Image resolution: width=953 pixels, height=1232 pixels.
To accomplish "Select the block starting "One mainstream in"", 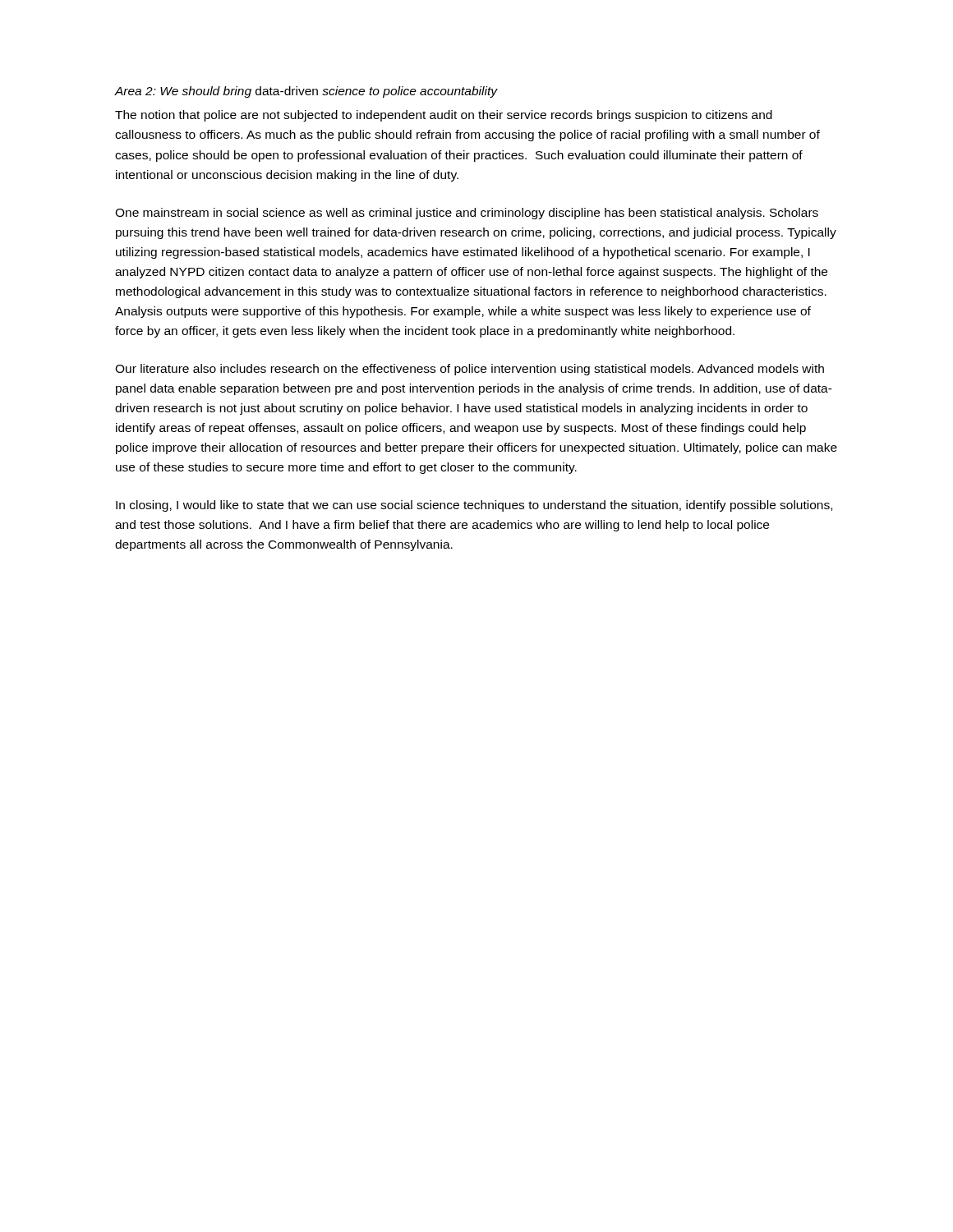I will click(476, 271).
